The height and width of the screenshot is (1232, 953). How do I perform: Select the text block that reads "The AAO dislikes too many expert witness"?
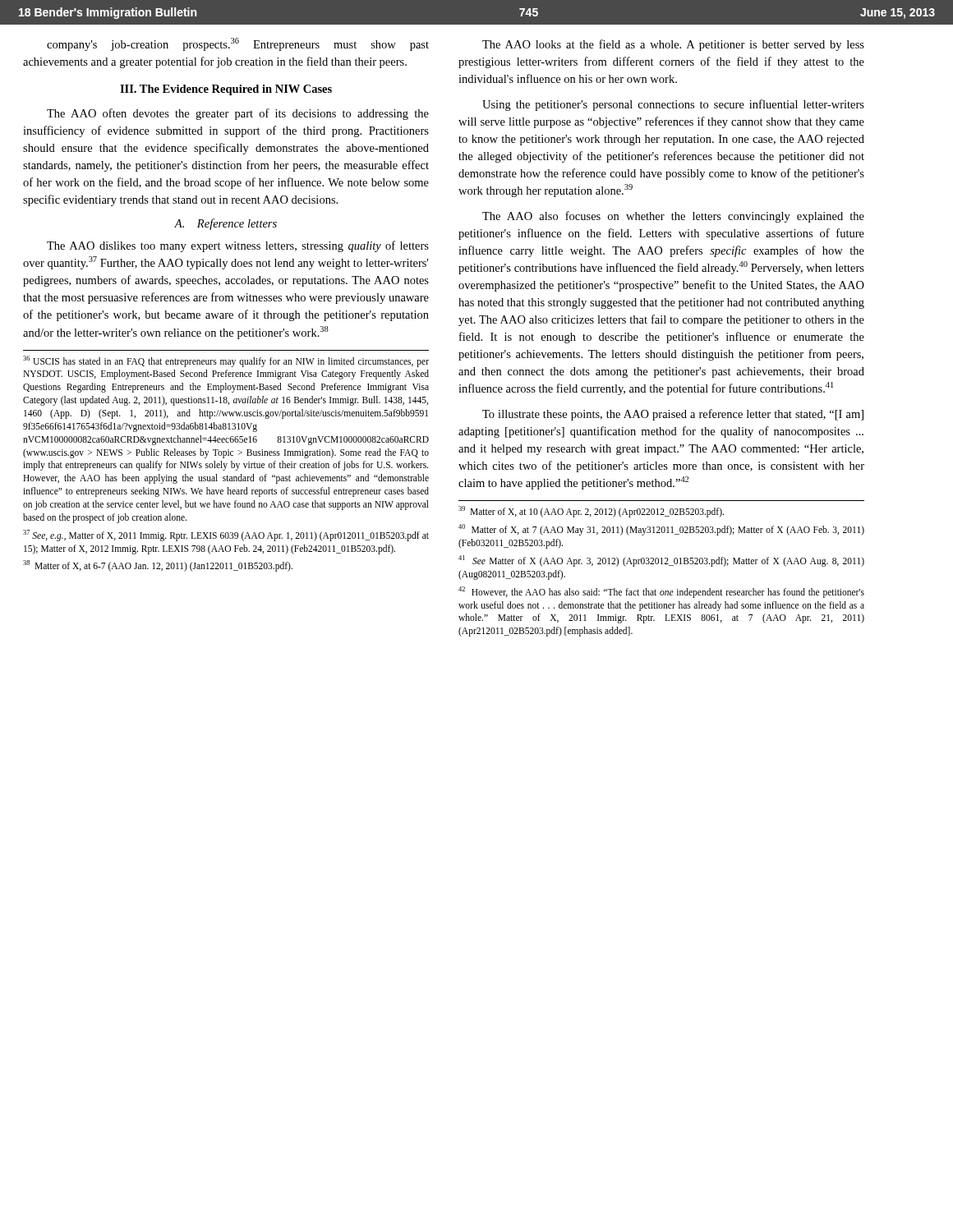tap(226, 289)
